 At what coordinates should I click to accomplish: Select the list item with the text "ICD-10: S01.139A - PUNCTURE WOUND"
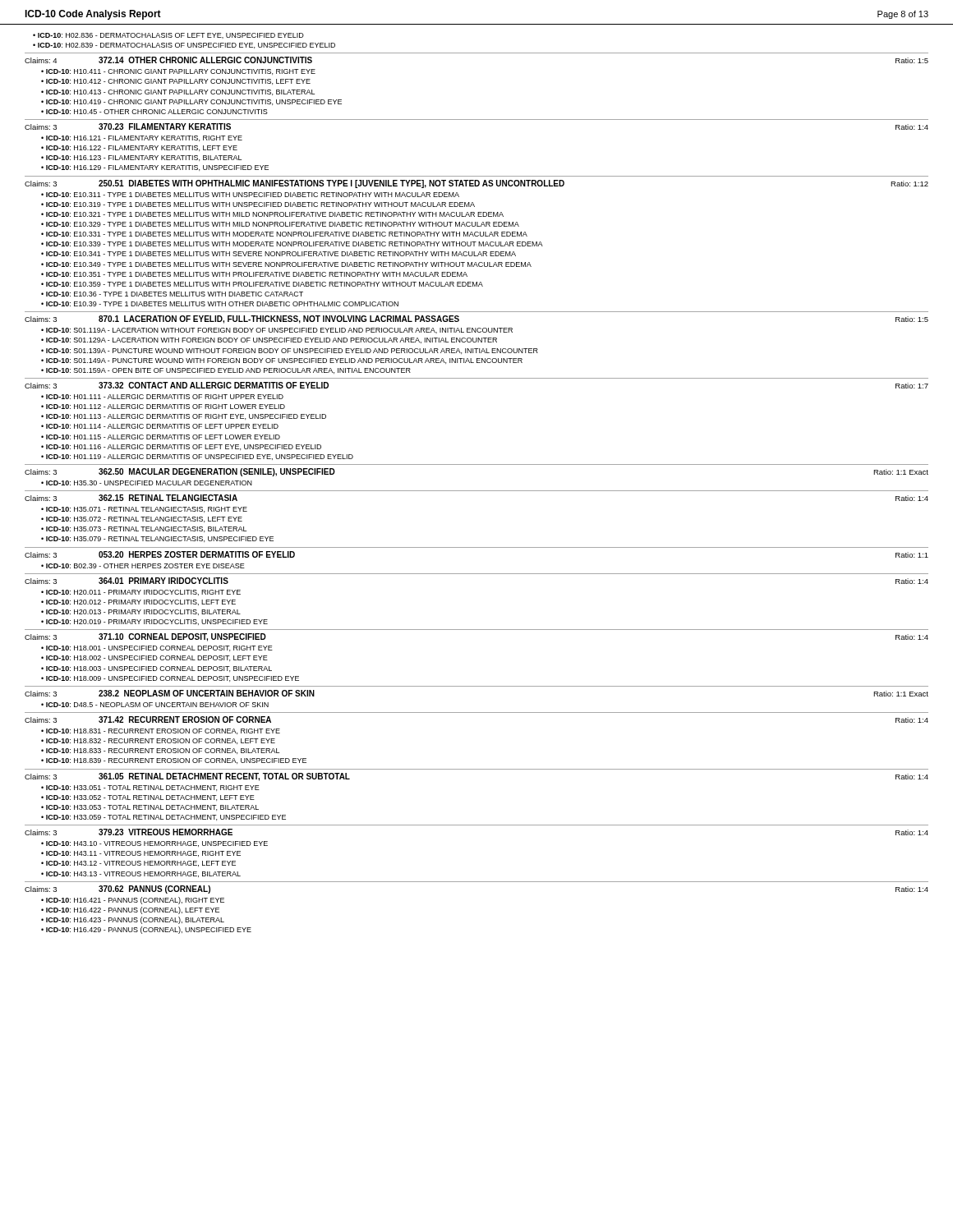[x=292, y=350]
